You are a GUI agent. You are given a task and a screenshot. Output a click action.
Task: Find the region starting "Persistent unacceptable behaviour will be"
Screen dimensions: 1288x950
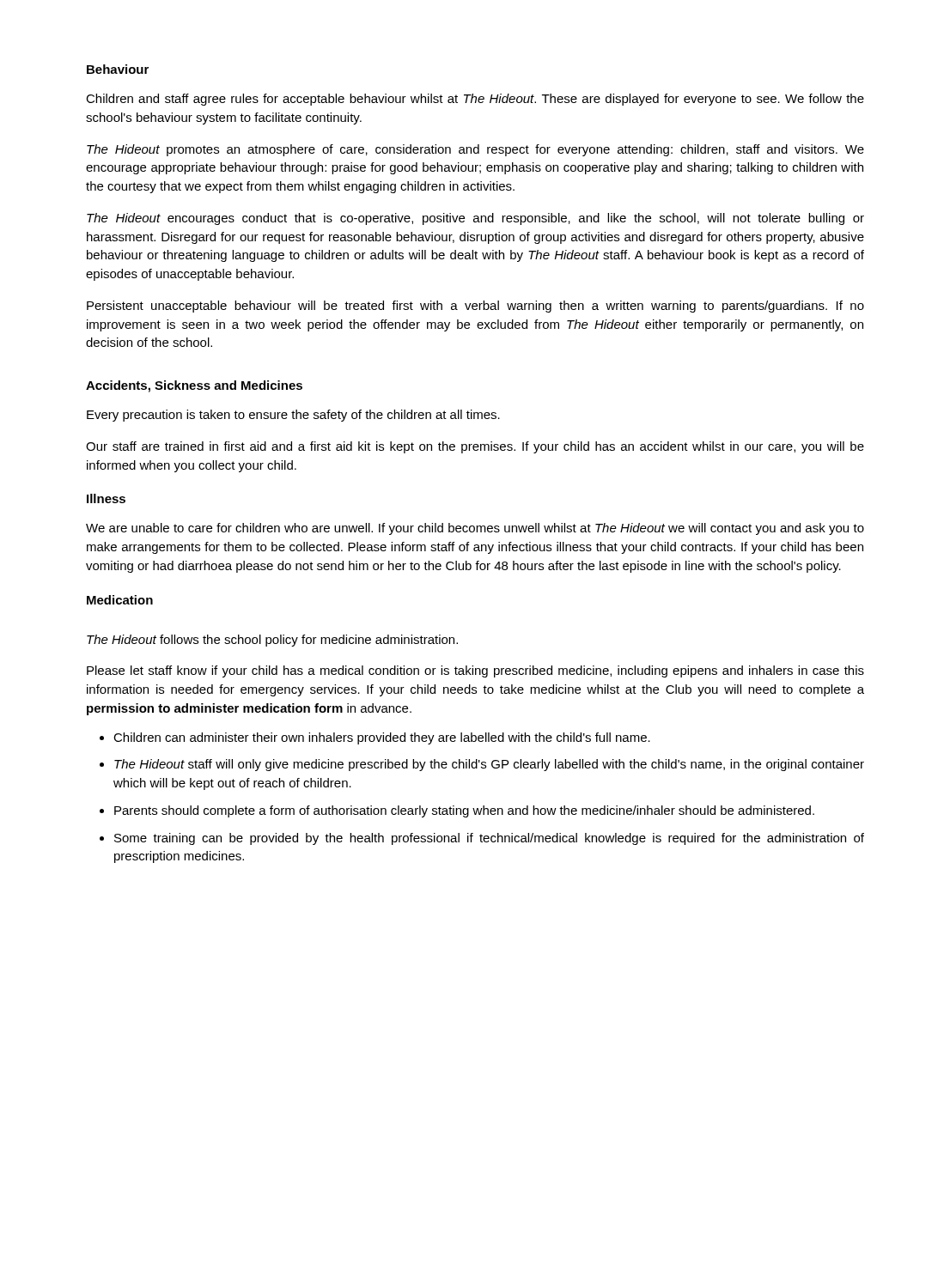tap(475, 324)
